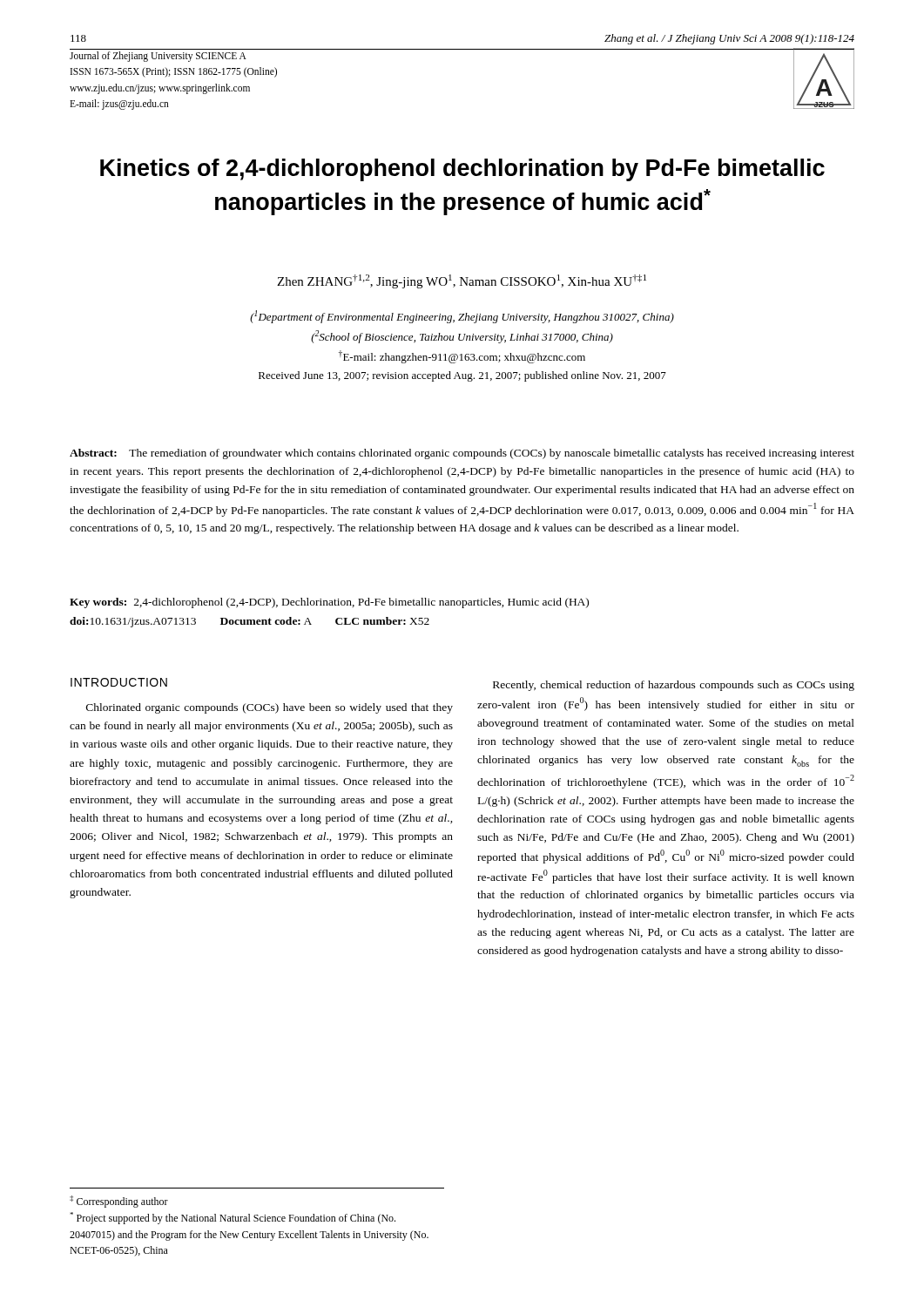Navigate to the passage starting "(1Department of Environmental Engineering, Zhejiang University, Hangzhou 310027,"
Viewport: 924px width, 1307px height.
[462, 345]
